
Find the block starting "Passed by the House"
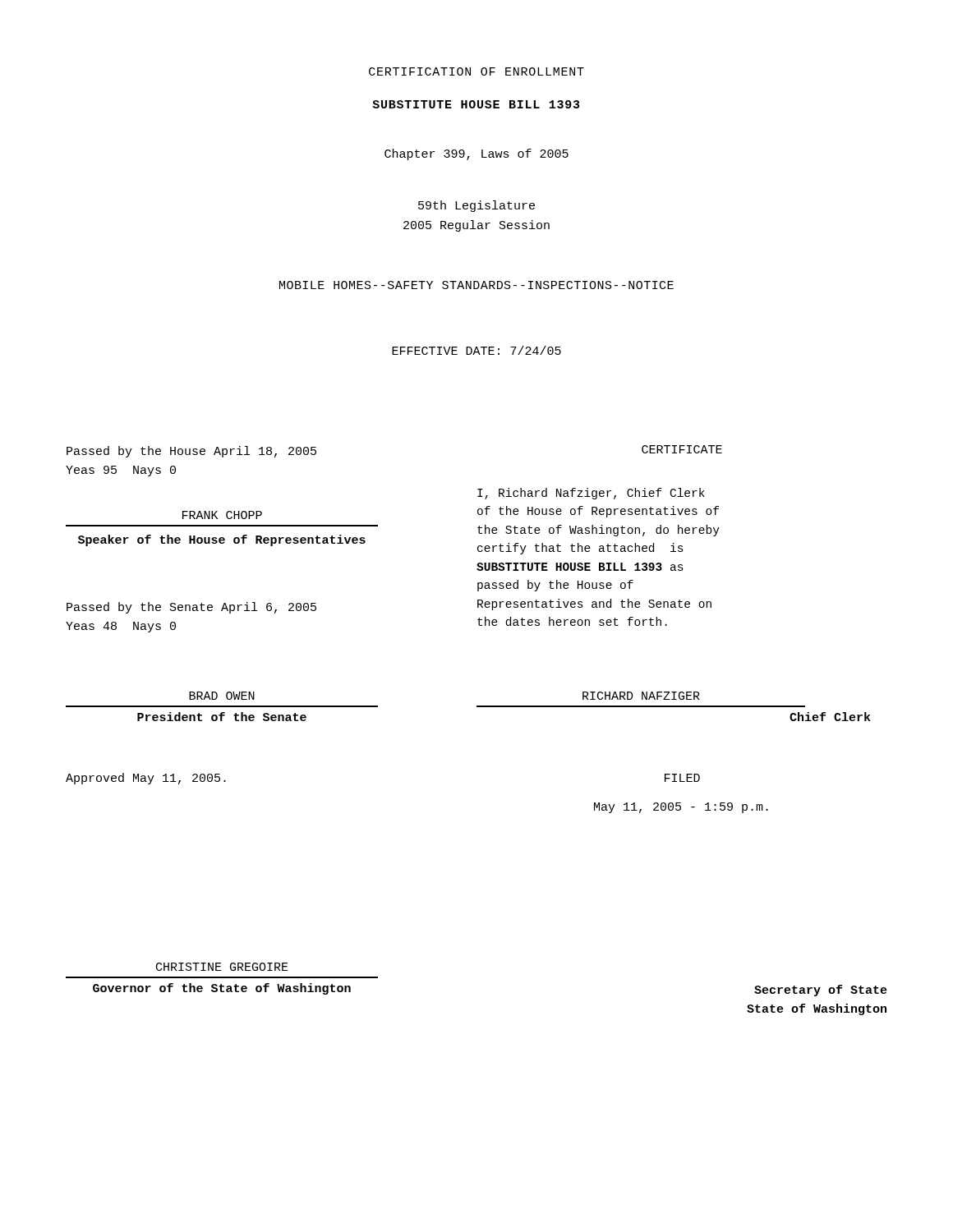click(x=191, y=461)
